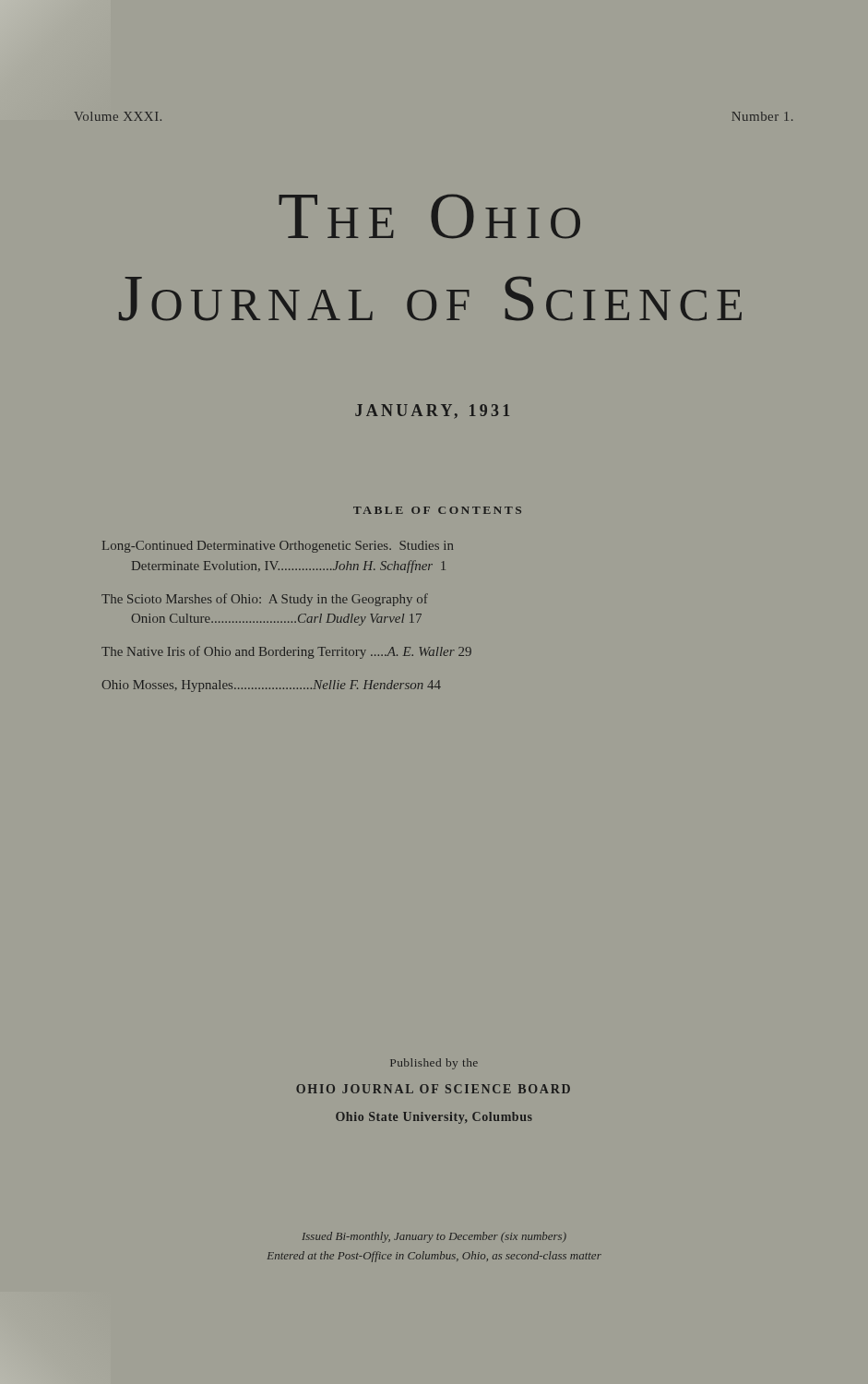Screen dimensions: 1384x868
Task: Locate the section header that reads "JANUARY, 1931"
Action: pyautogui.click(x=434, y=411)
